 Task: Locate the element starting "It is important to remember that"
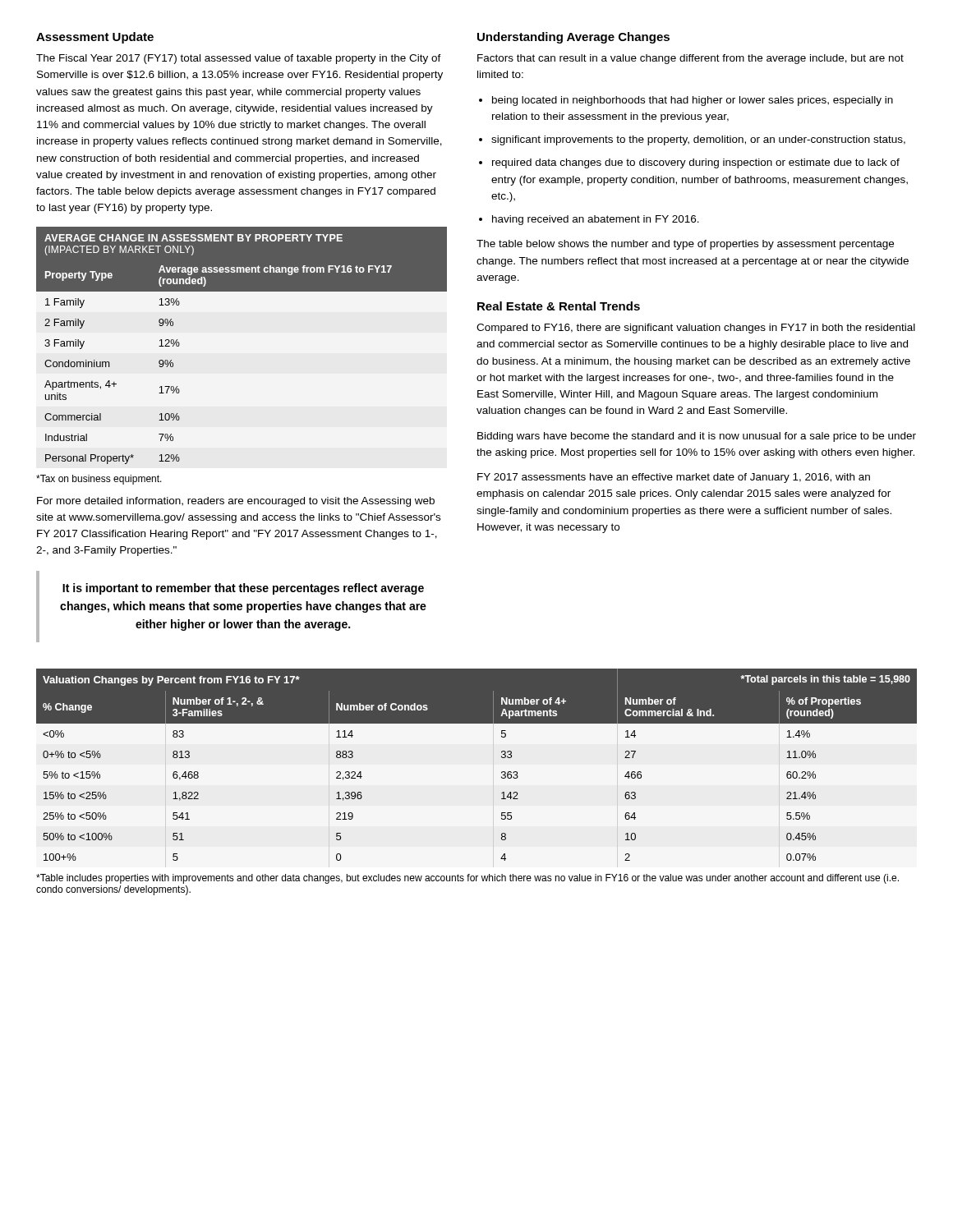pyautogui.click(x=242, y=606)
